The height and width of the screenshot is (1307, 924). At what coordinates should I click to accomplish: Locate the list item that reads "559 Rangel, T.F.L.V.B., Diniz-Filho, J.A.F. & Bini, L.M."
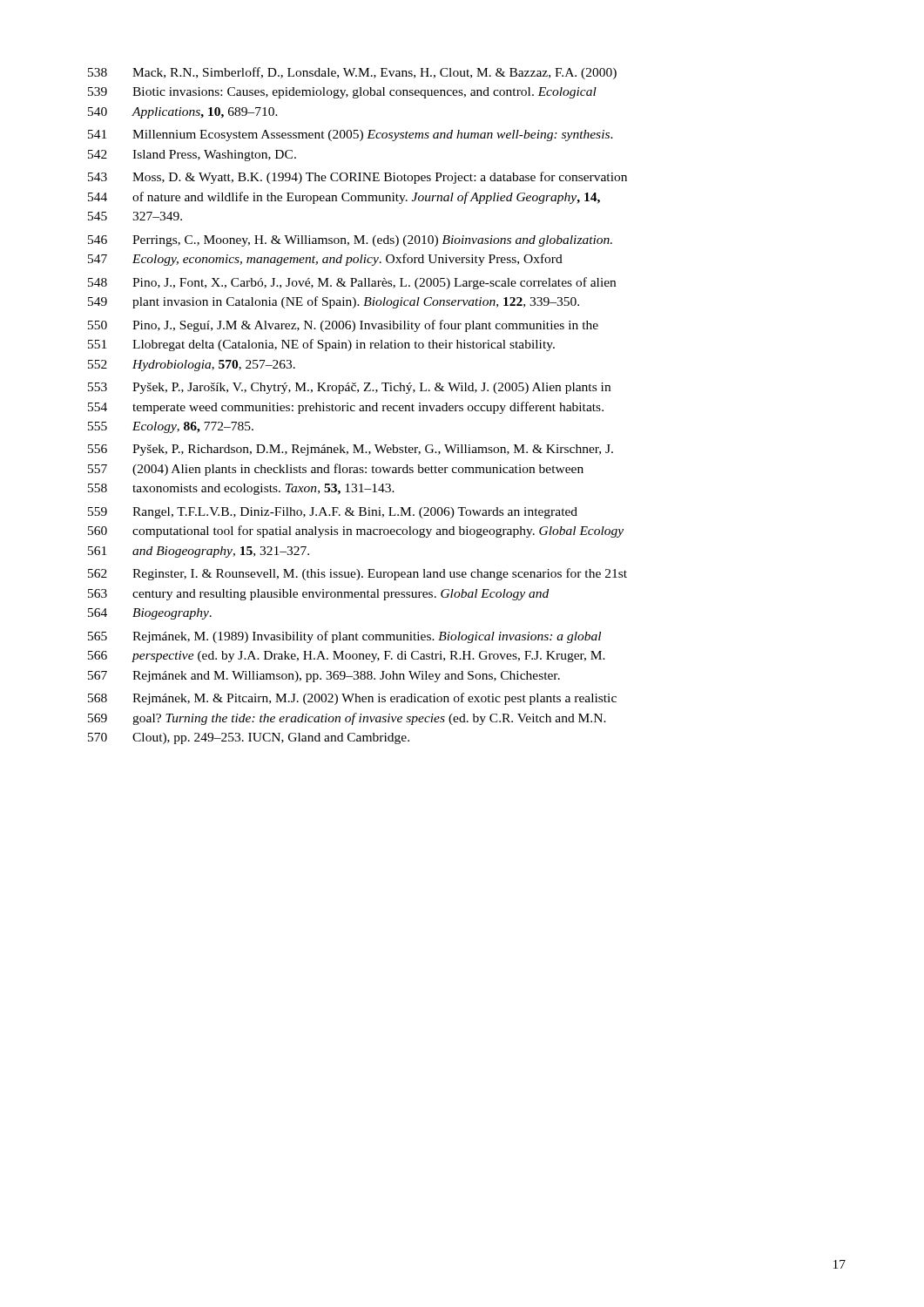[332, 512]
